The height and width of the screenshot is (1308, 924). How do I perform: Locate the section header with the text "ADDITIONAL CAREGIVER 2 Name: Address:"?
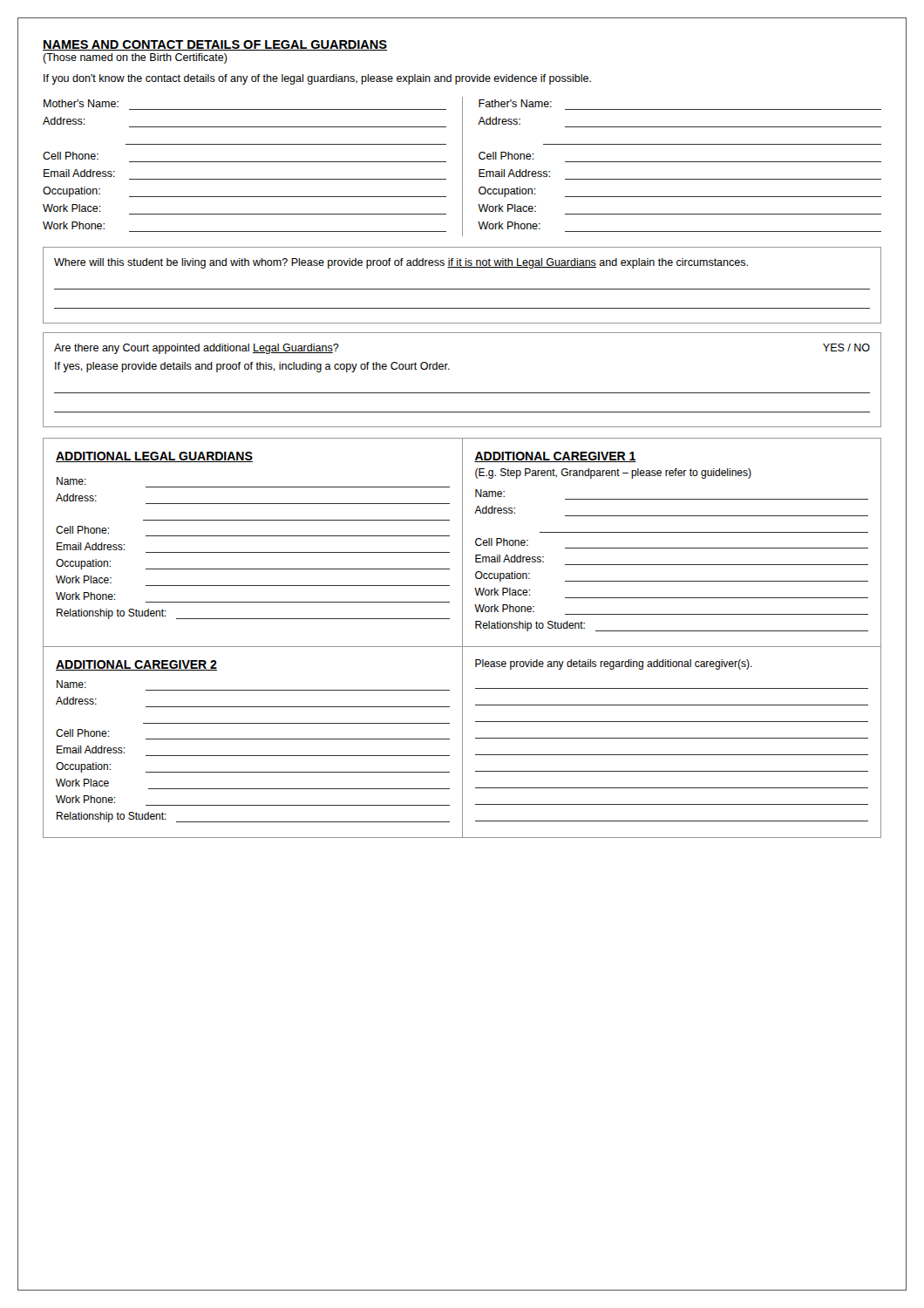point(253,740)
